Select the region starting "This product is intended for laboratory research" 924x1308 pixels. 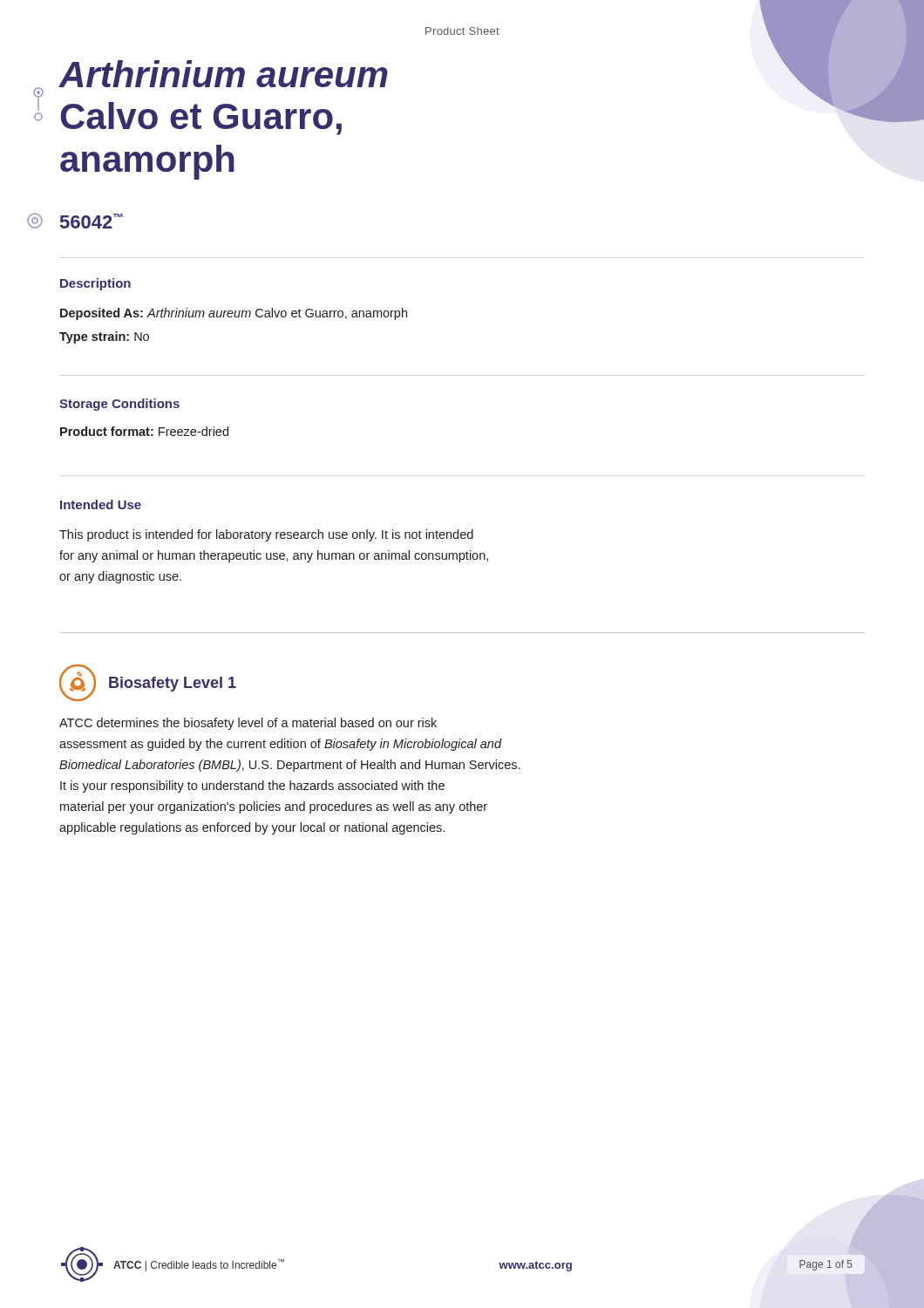click(274, 555)
